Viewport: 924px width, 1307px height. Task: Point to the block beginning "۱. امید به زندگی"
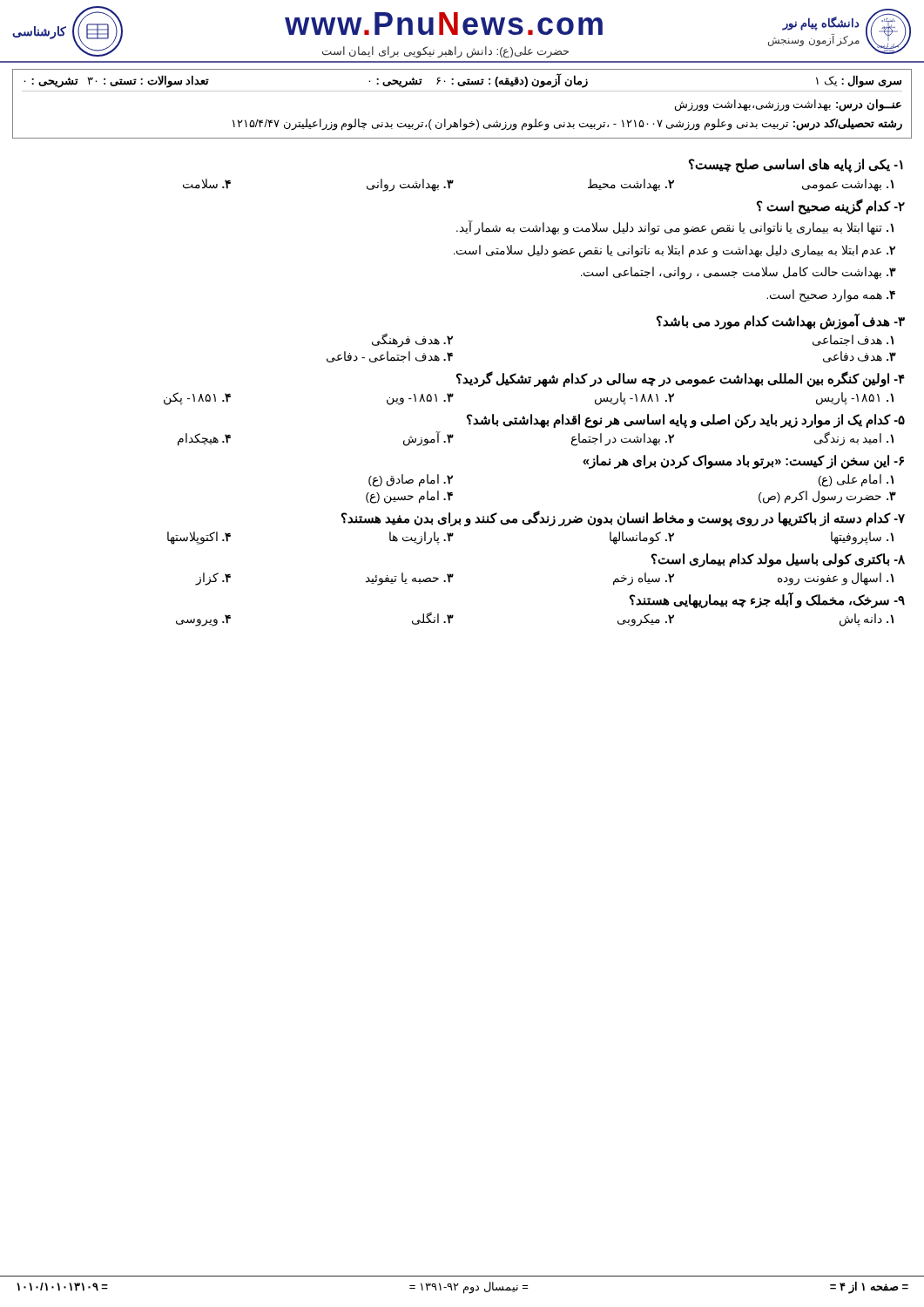[462, 438]
